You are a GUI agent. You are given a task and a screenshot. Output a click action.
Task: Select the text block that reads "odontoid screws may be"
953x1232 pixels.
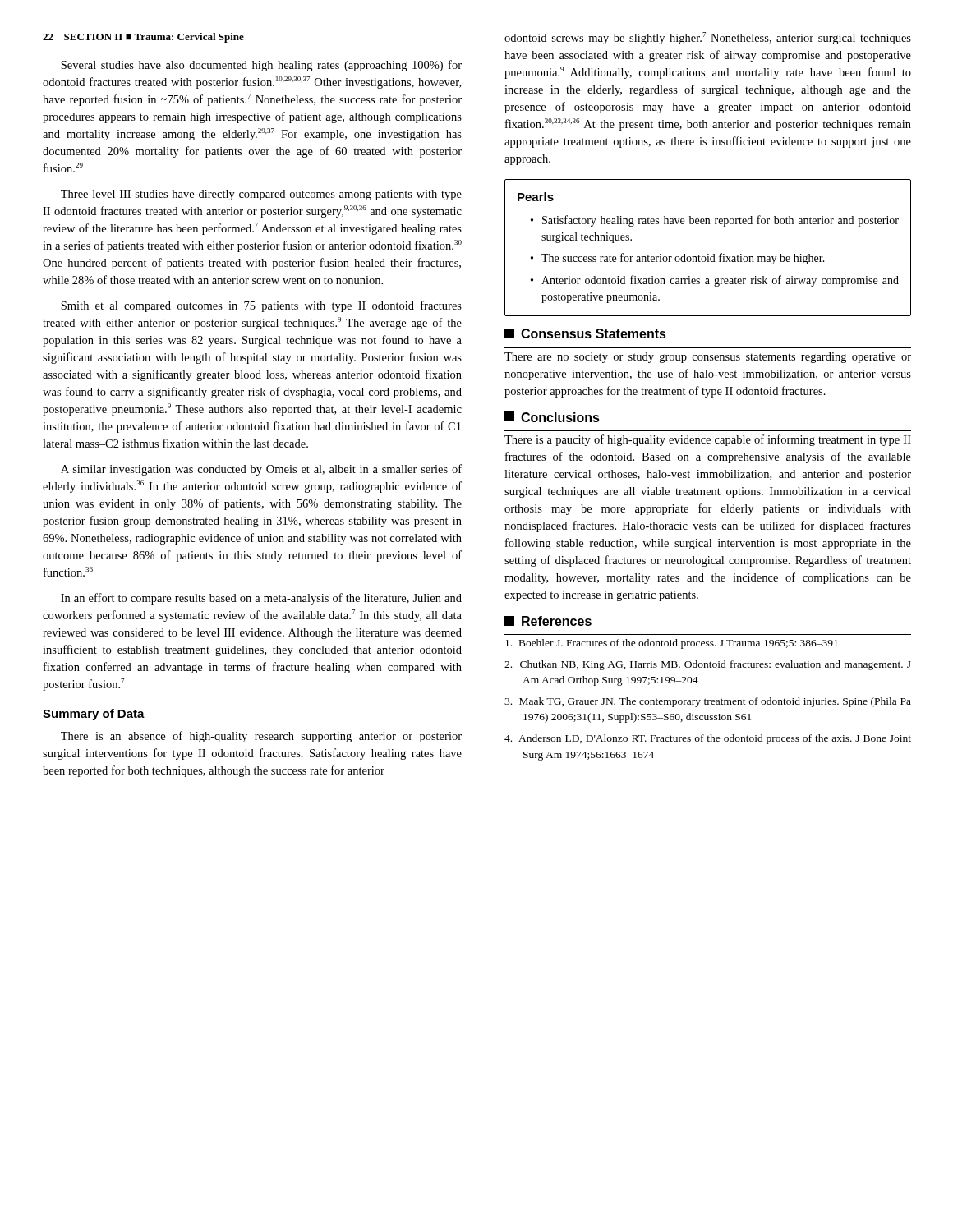[x=708, y=99]
